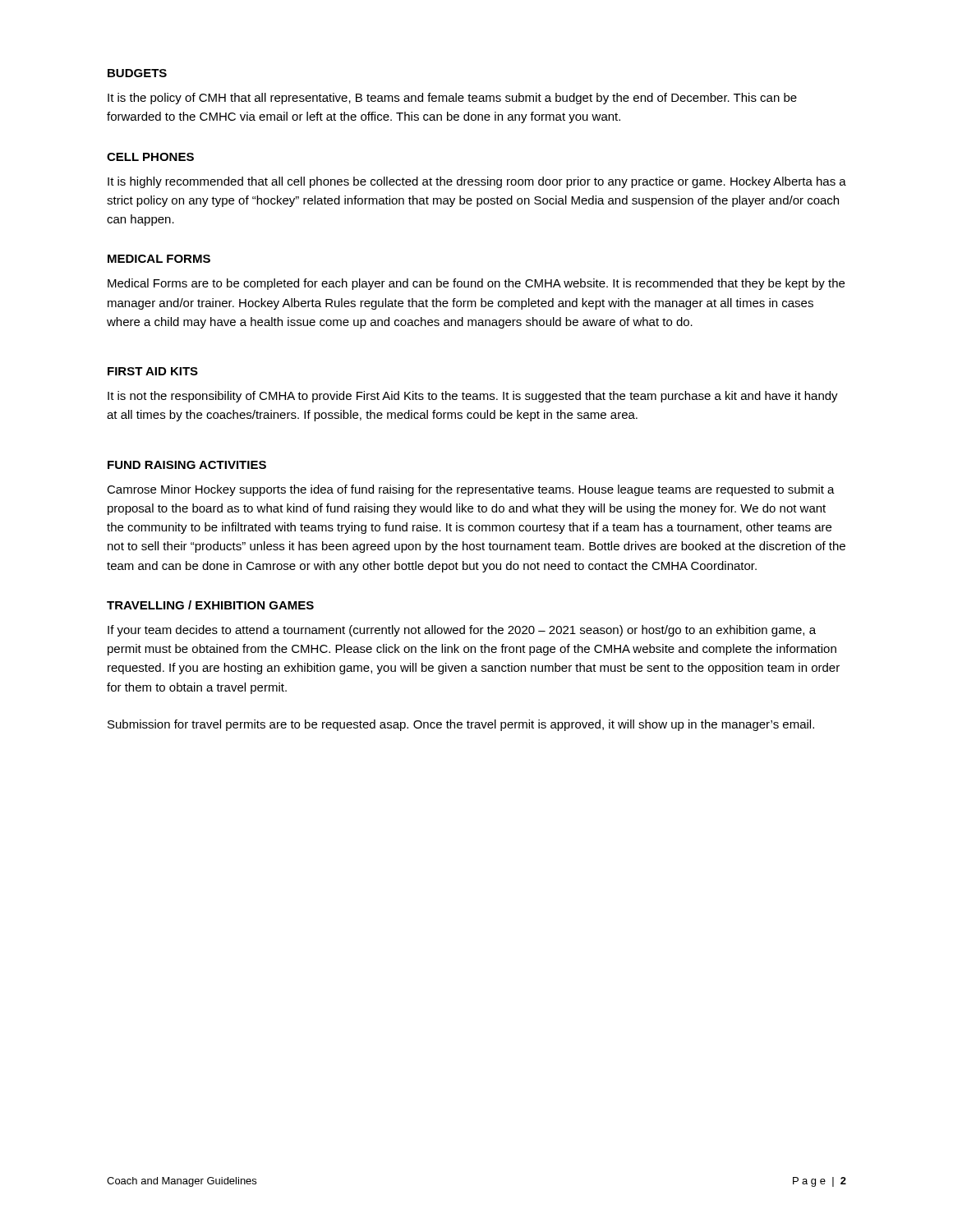The image size is (953, 1232).
Task: Locate the passage starting "TRAVELLING / EXHIBITION GAMES"
Action: [x=210, y=605]
